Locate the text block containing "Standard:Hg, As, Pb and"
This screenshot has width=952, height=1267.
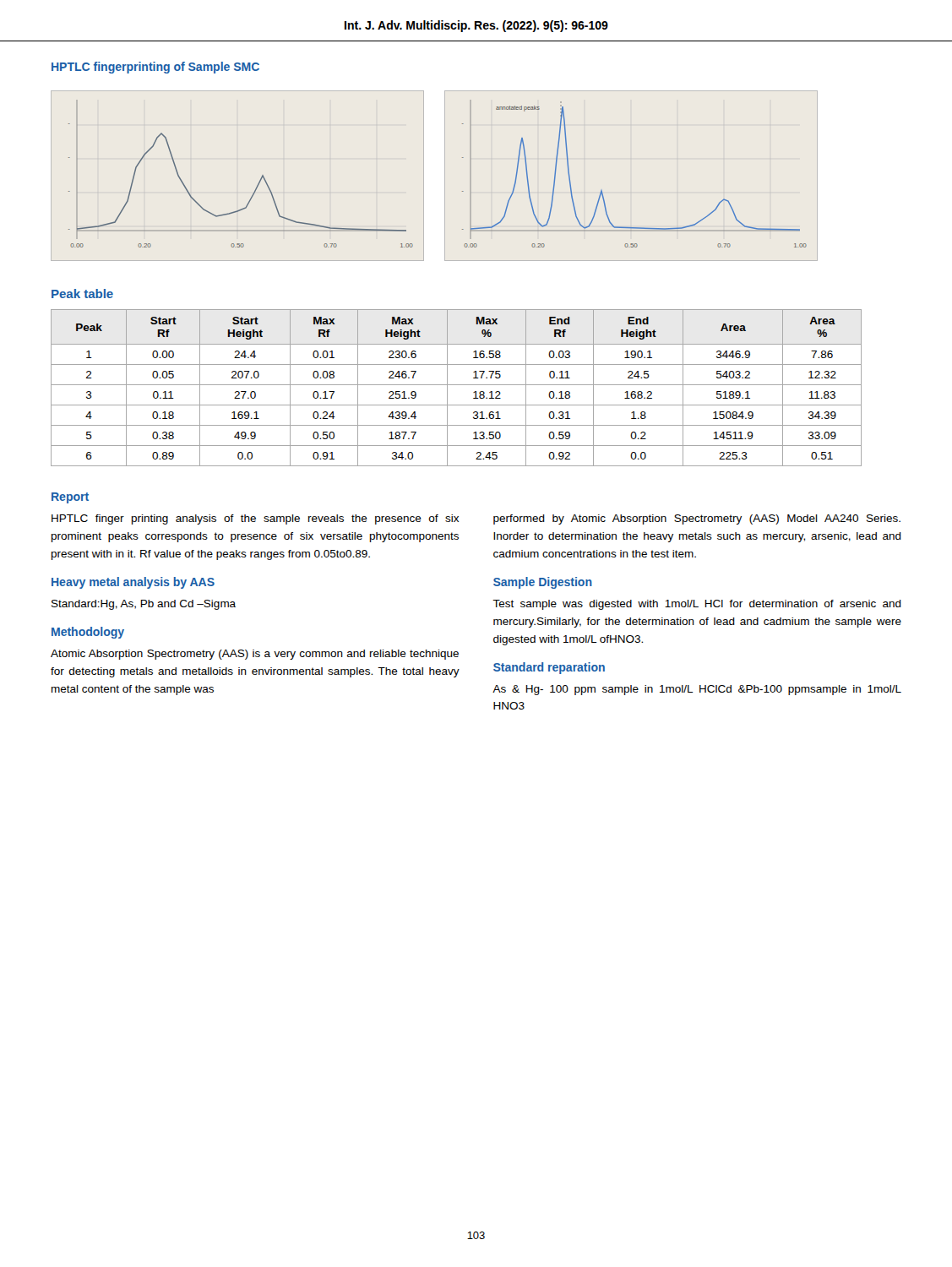pyautogui.click(x=143, y=603)
